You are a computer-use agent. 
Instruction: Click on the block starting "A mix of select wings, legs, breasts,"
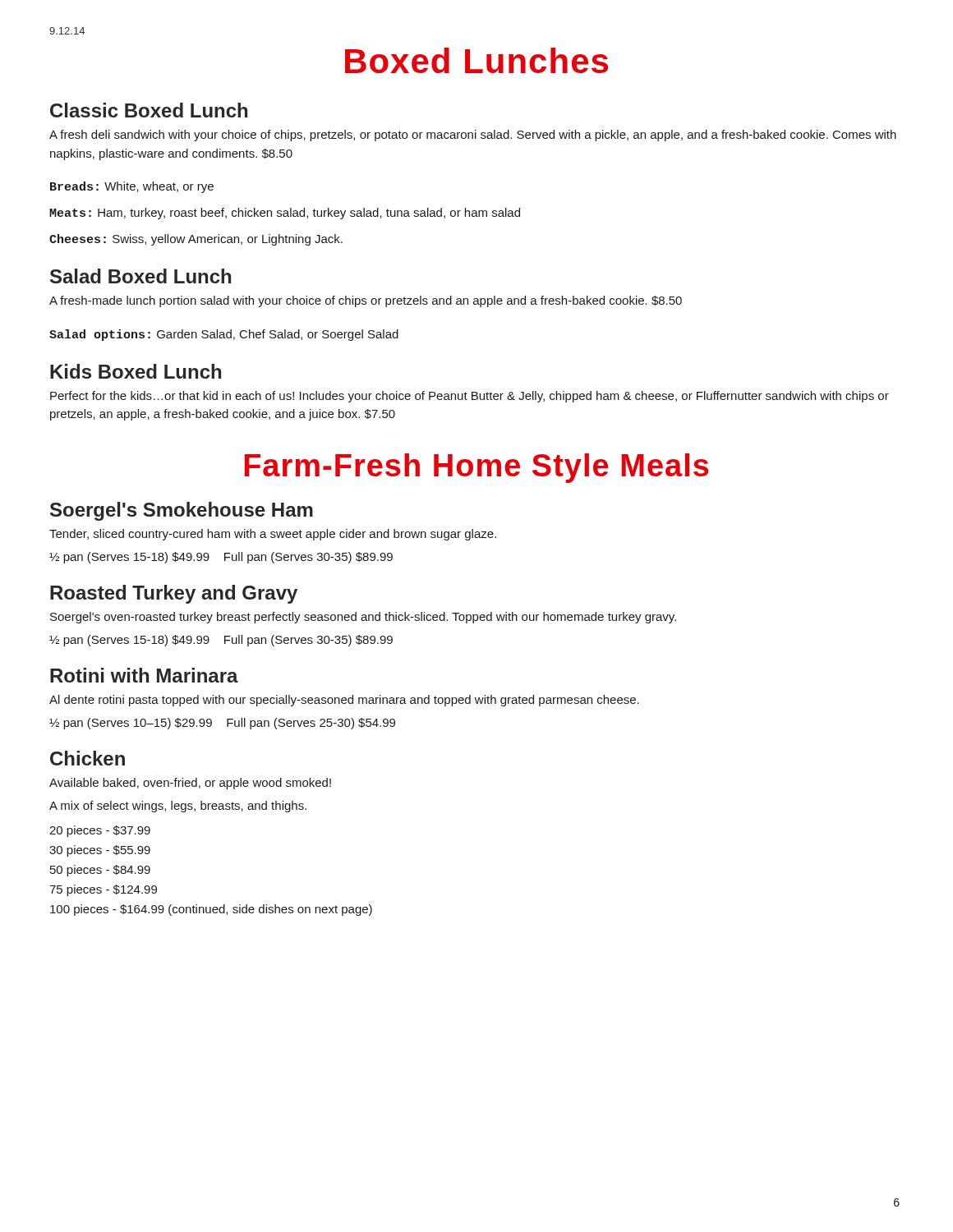178,805
